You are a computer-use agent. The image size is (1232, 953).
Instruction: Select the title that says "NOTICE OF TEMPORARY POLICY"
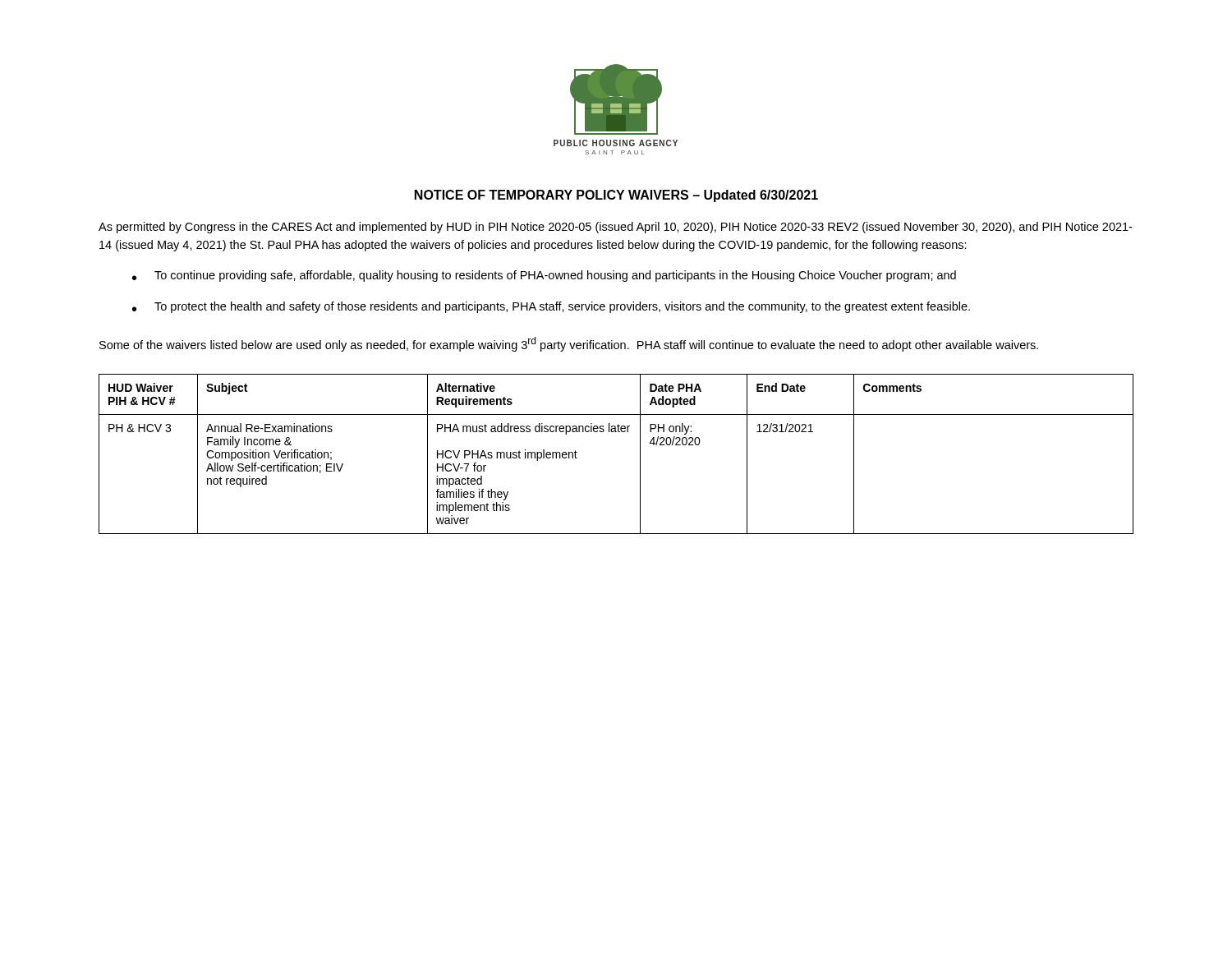(x=616, y=195)
